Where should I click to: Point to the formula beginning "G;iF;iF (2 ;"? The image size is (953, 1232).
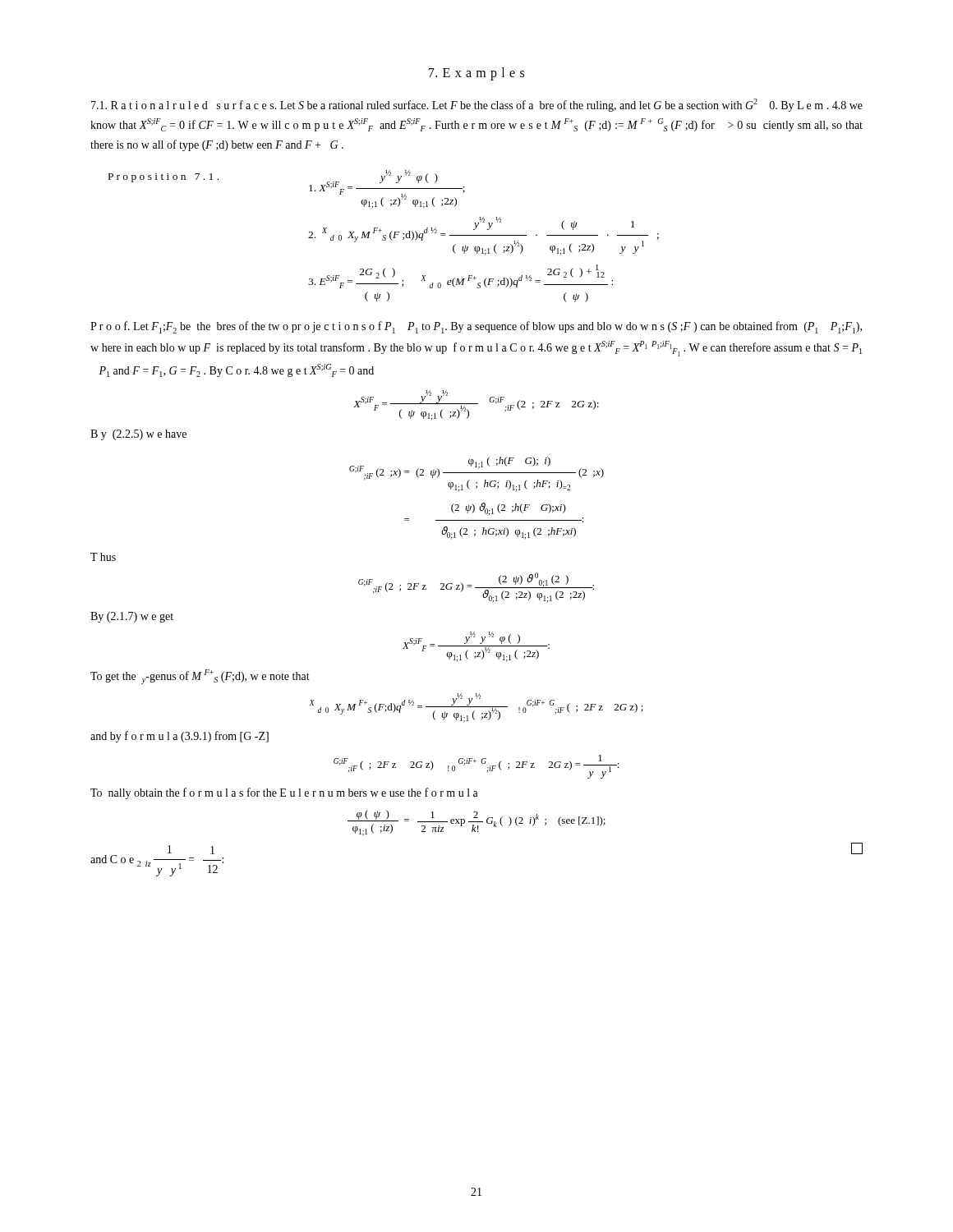click(476, 587)
